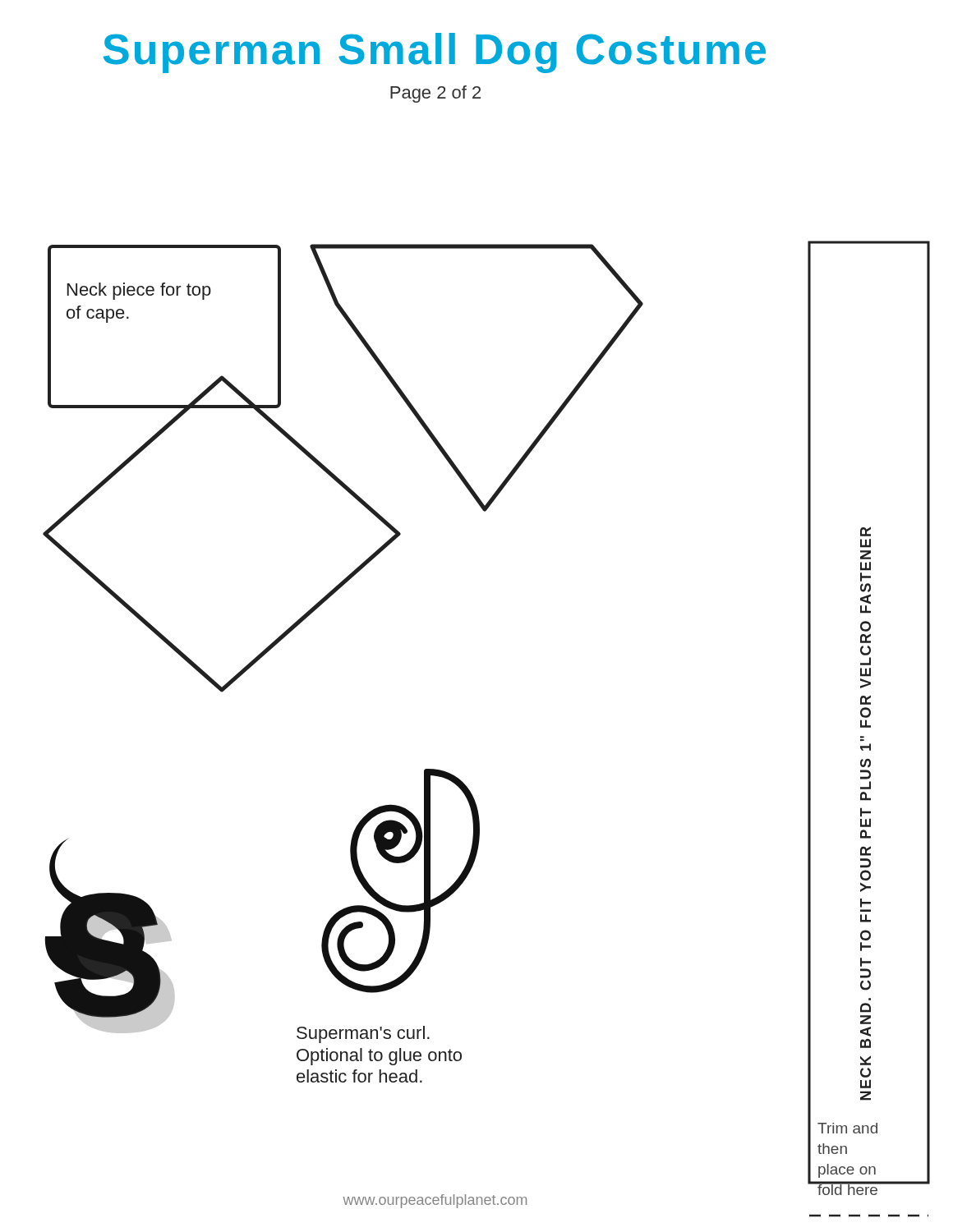Image resolution: width=953 pixels, height=1232 pixels.
Task: Click on the title with the text "Superman Small Dog Costume"
Action: 435,49
